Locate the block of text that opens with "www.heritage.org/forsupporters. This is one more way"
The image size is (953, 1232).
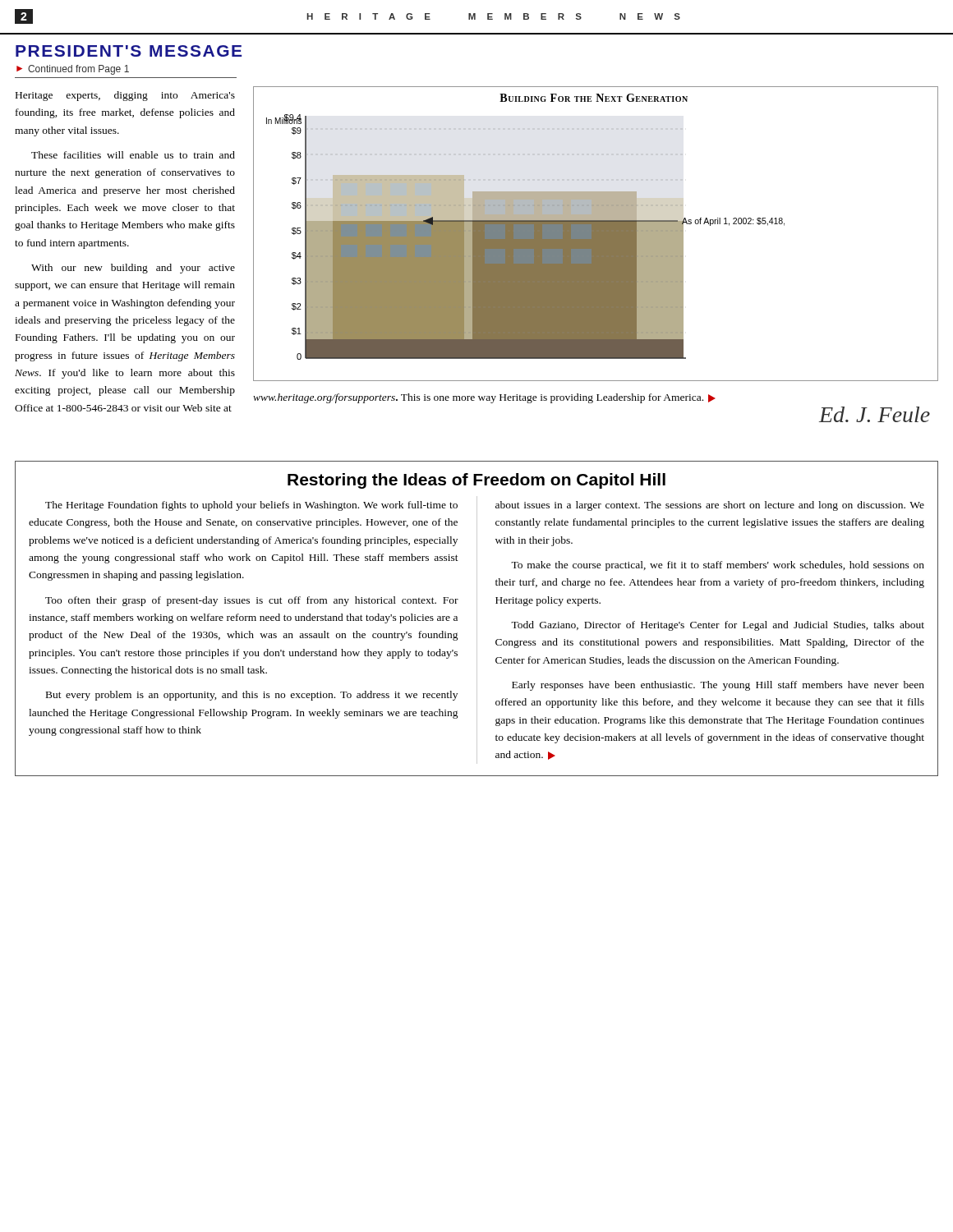484,397
